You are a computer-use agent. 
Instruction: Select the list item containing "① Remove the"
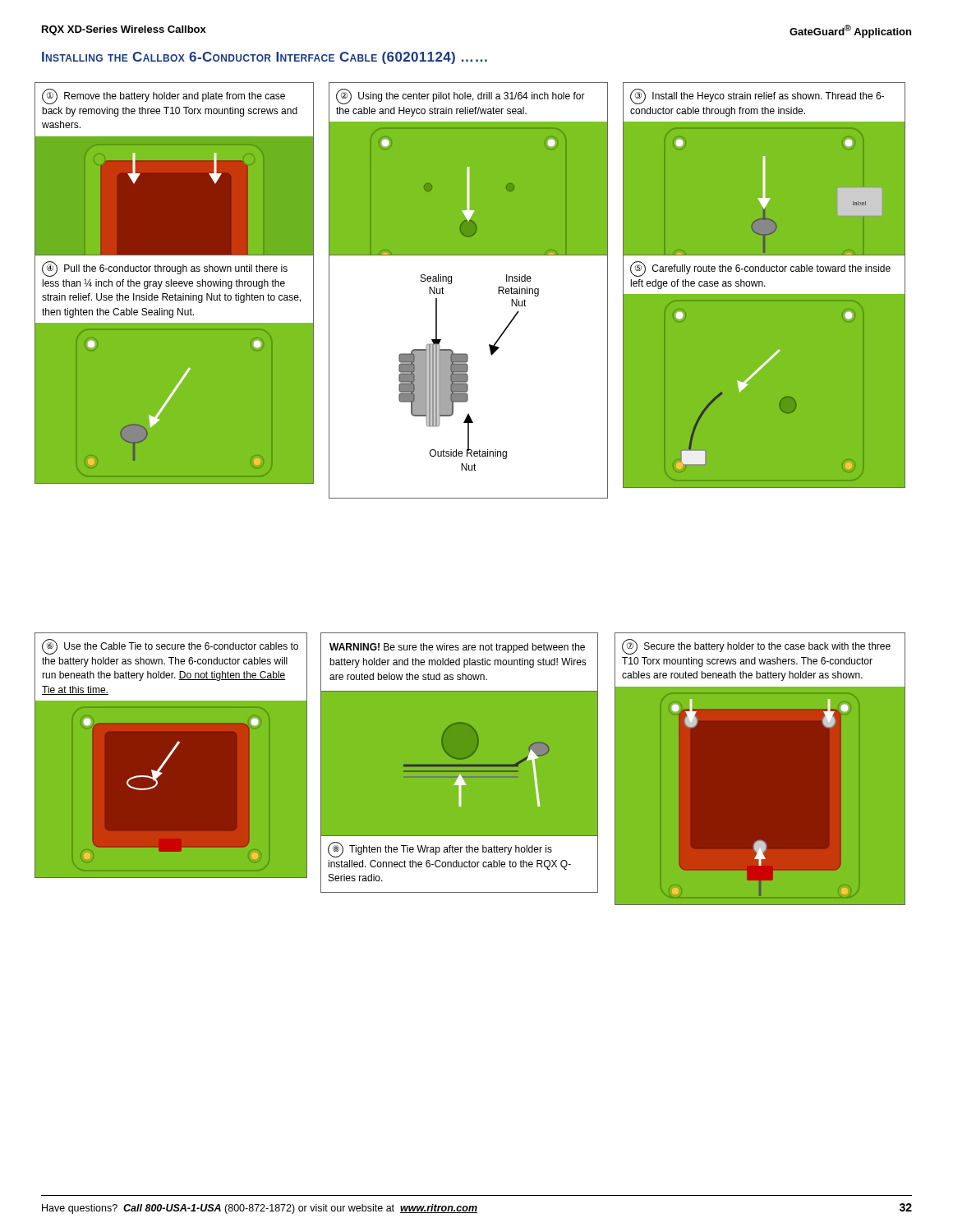pos(174,188)
